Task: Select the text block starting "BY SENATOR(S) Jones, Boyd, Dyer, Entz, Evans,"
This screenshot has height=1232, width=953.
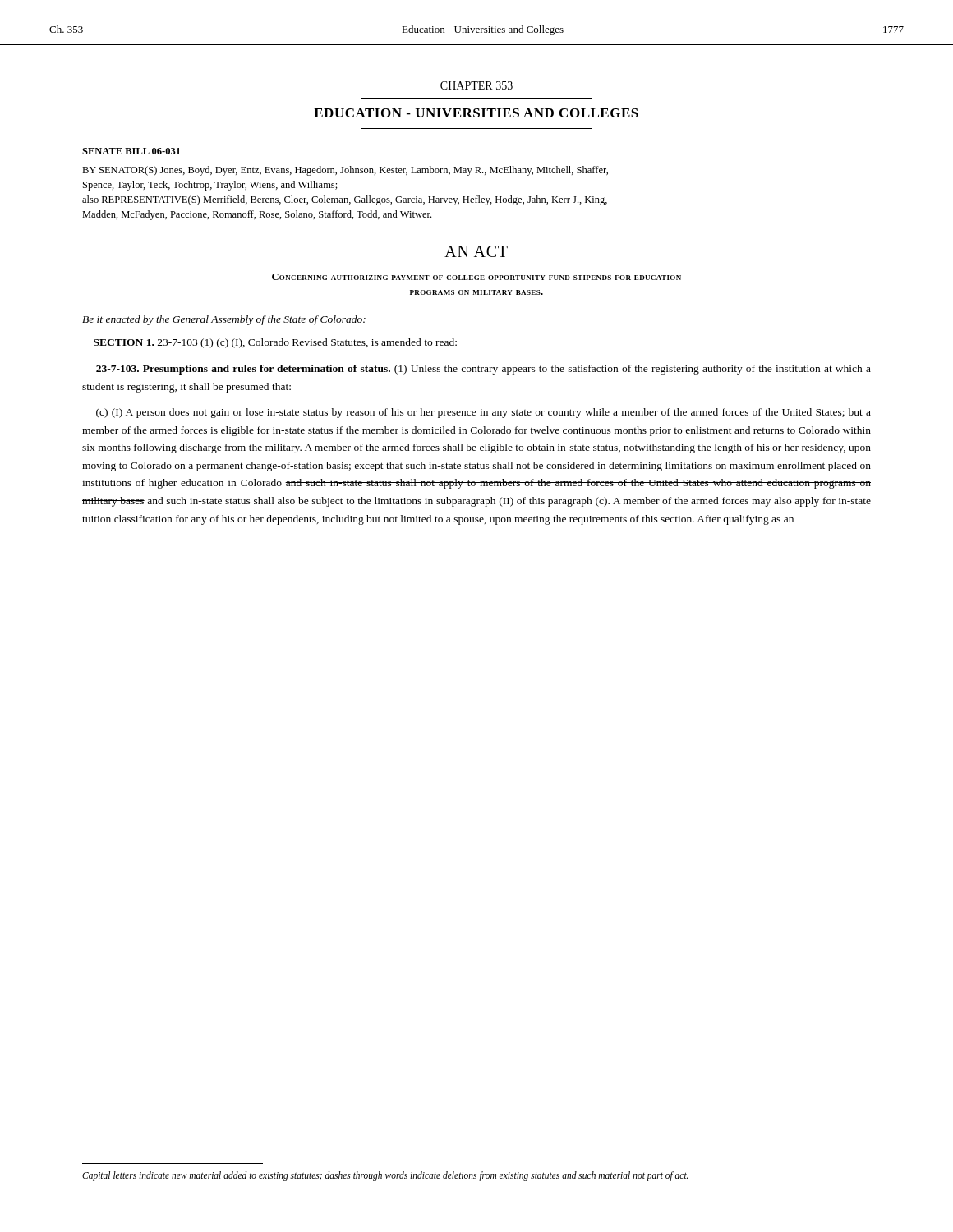Action: point(345,192)
